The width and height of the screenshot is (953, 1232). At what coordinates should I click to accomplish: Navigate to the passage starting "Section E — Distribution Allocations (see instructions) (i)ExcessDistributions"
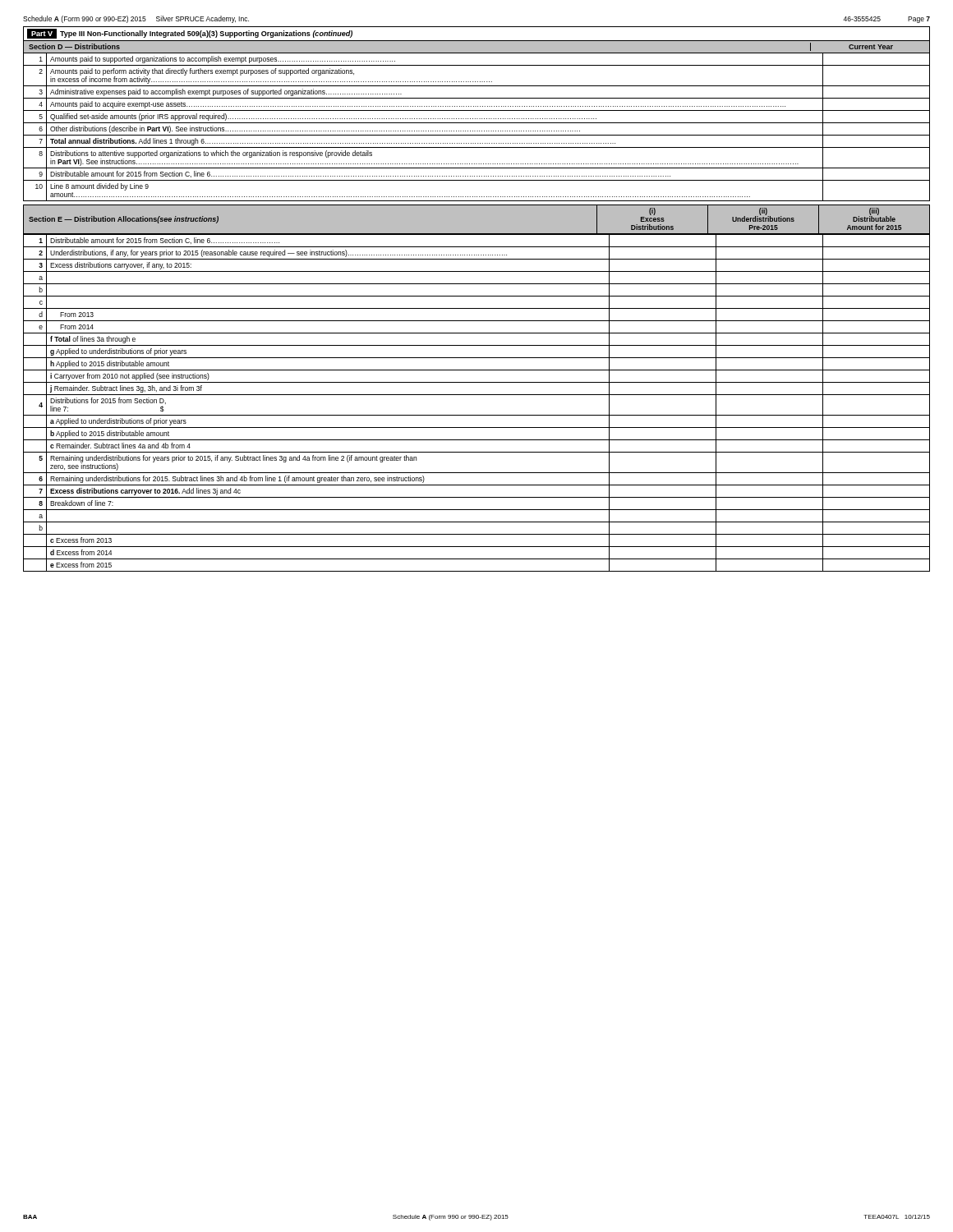point(476,219)
